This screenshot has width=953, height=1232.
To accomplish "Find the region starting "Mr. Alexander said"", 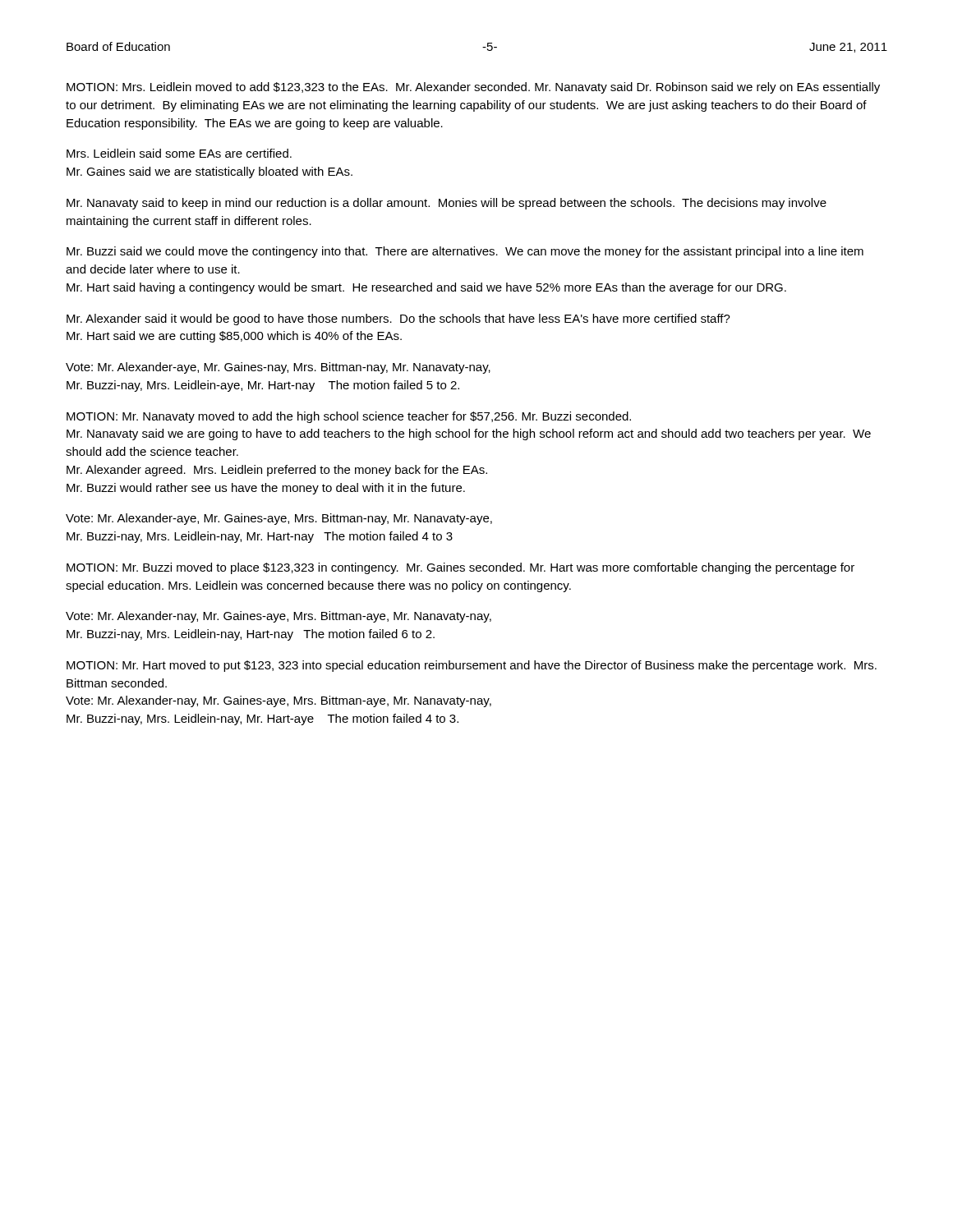I will point(398,327).
